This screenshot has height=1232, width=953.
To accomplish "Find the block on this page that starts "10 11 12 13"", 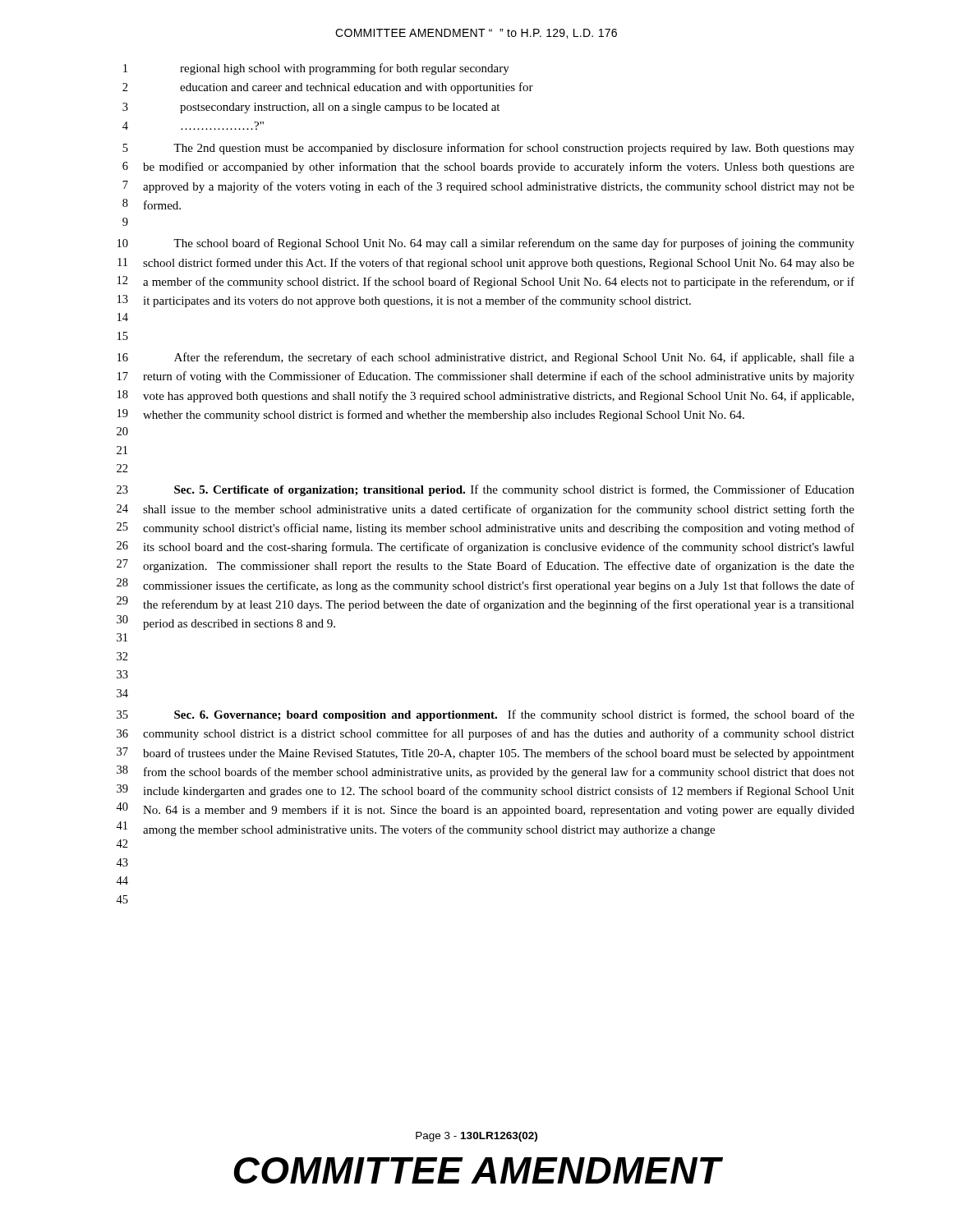I will 476,290.
